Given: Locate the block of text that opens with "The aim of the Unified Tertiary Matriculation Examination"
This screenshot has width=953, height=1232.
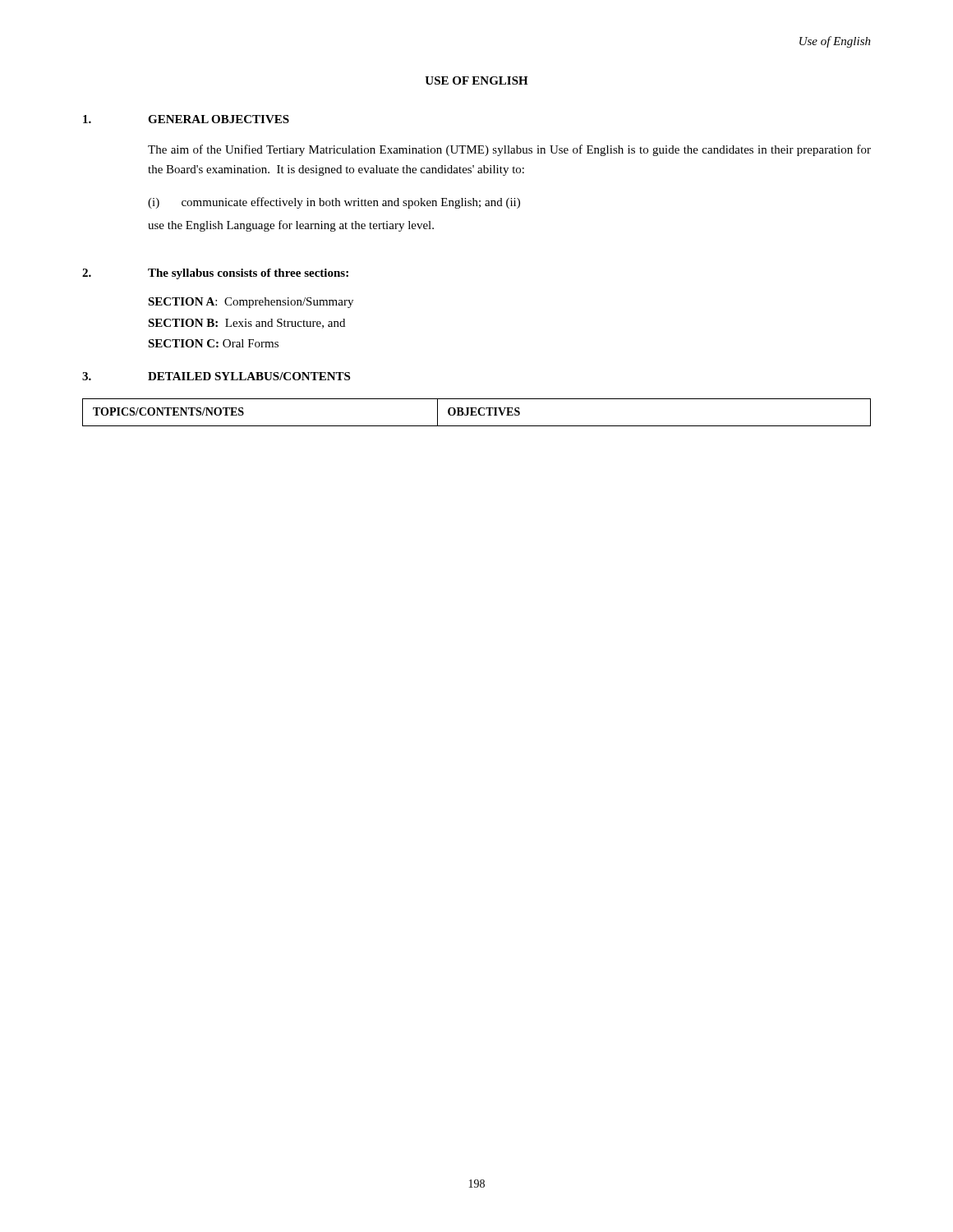Looking at the screenshot, I should pos(509,159).
